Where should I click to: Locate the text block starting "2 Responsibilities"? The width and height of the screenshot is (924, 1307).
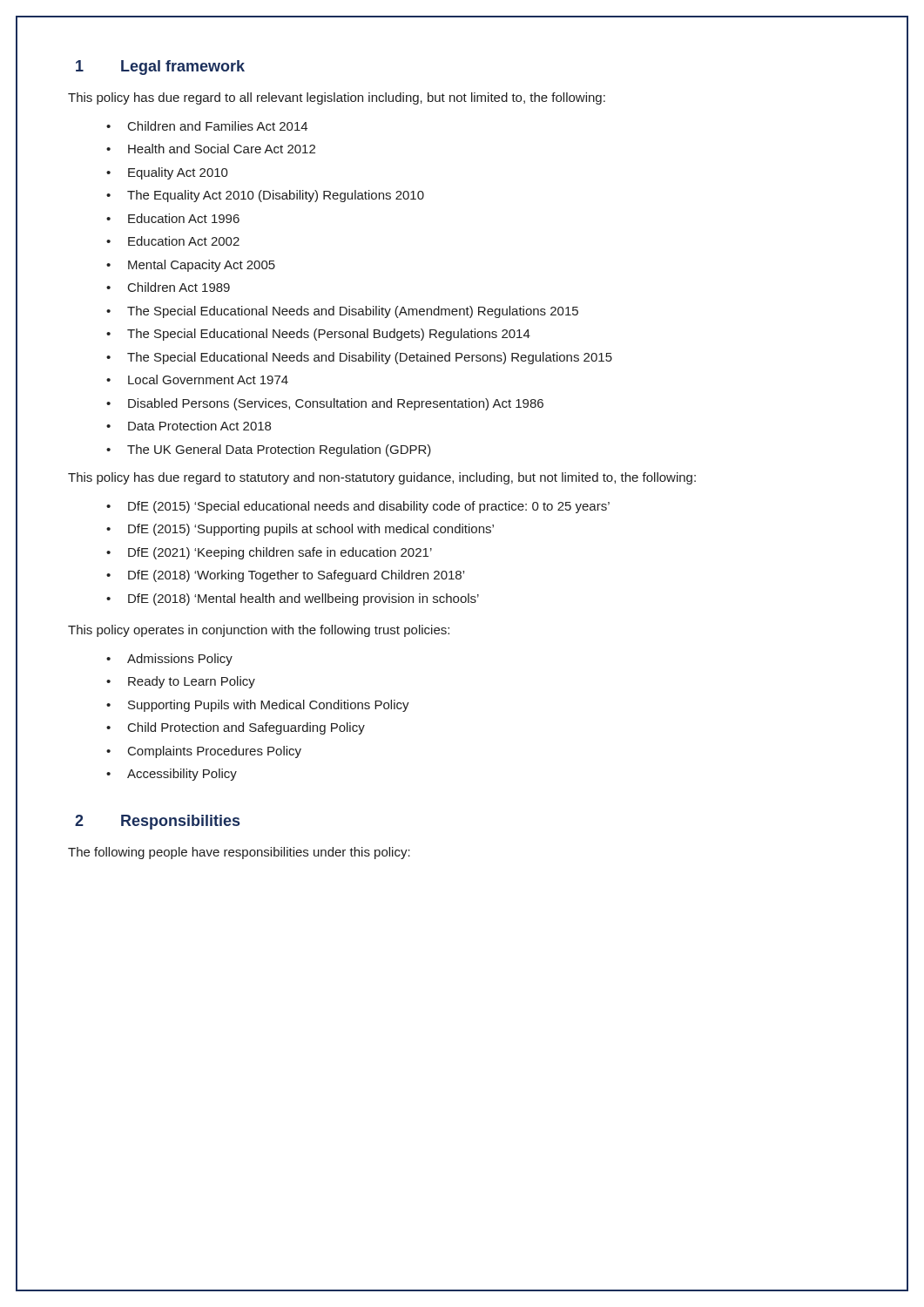pos(154,821)
